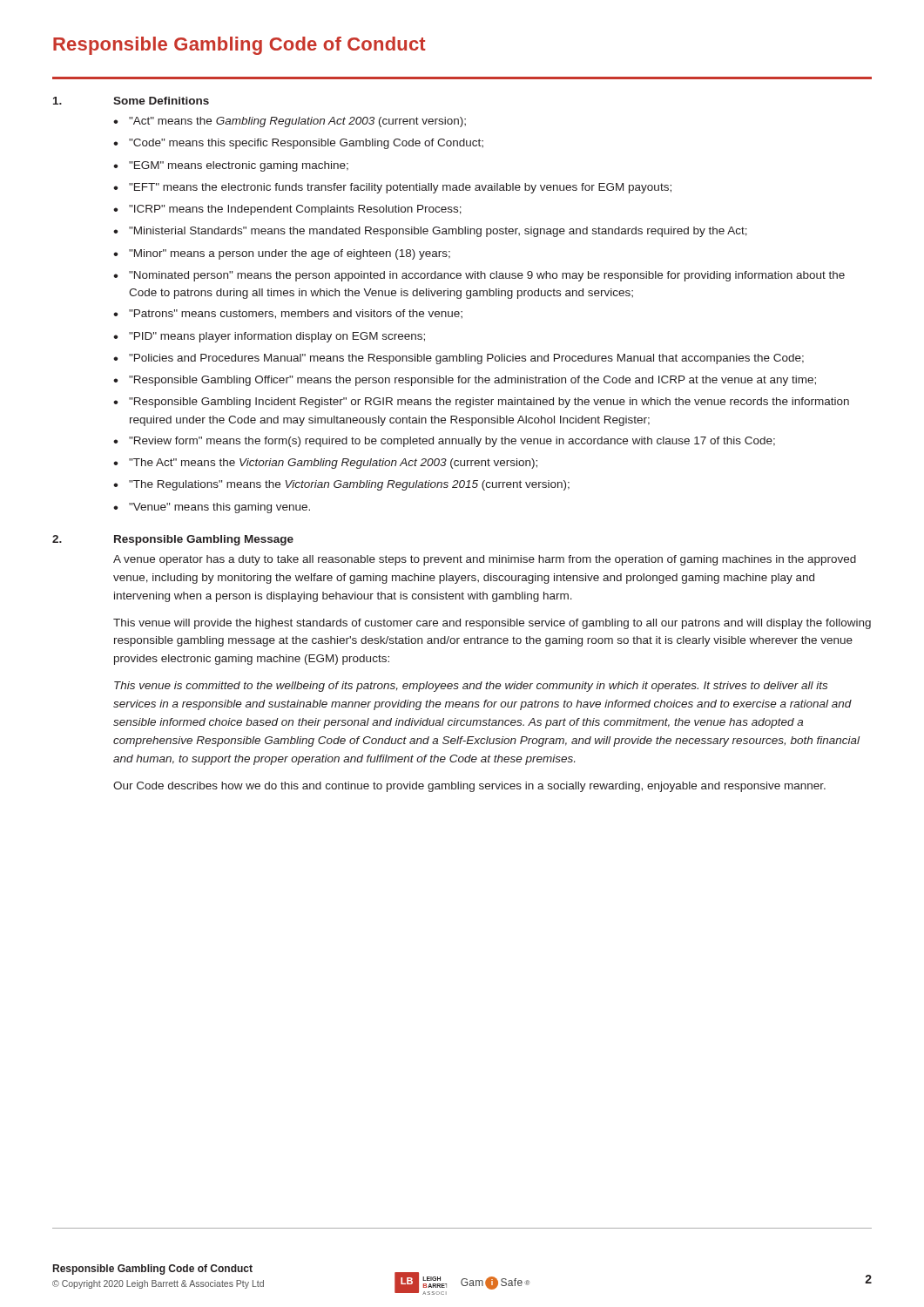Where is the passage that starts "• "Ministerial Standards""?
This screenshot has height=1307, width=924.
(492, 232)
